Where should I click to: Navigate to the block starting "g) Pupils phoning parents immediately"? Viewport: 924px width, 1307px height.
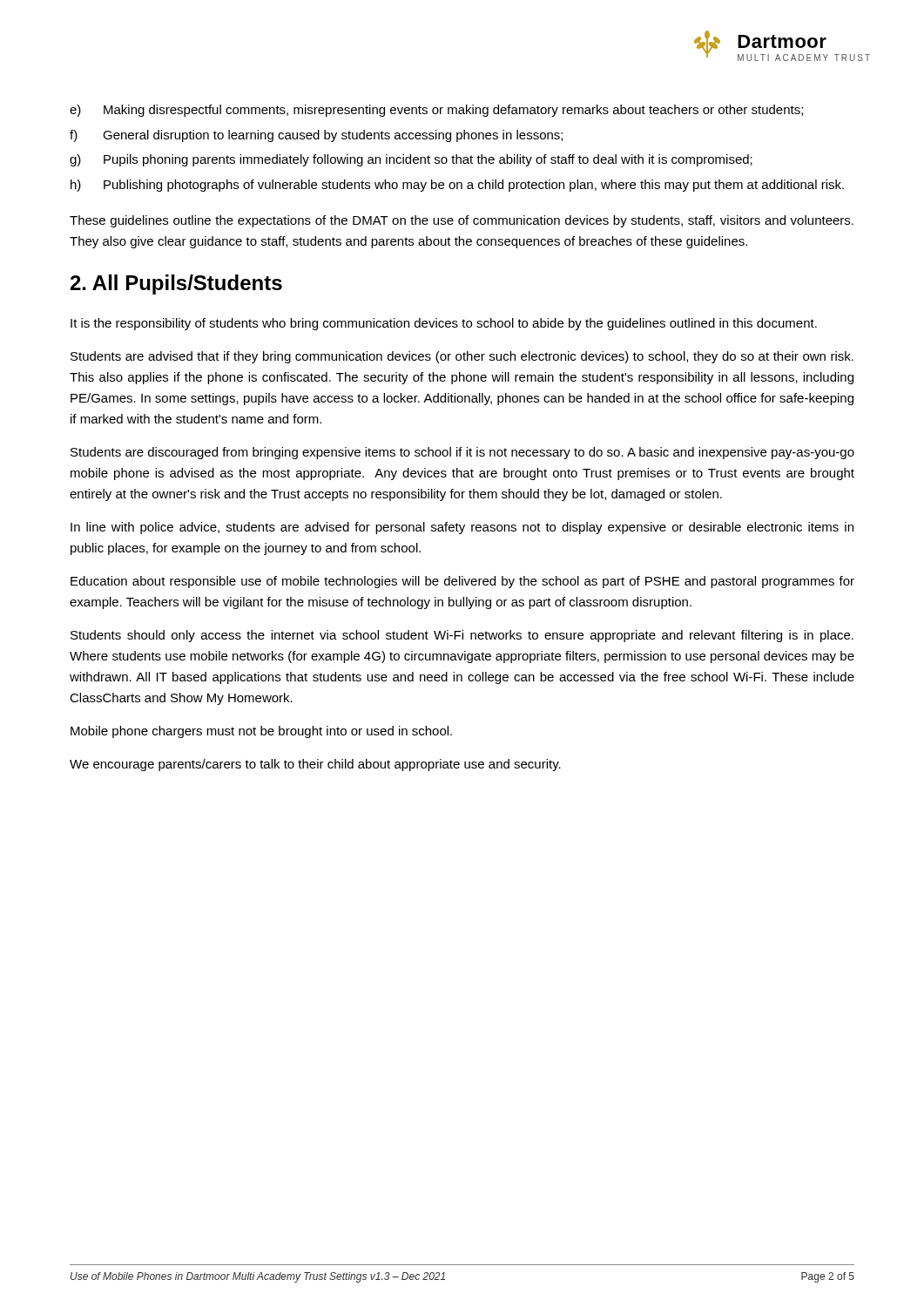(462, 160)
